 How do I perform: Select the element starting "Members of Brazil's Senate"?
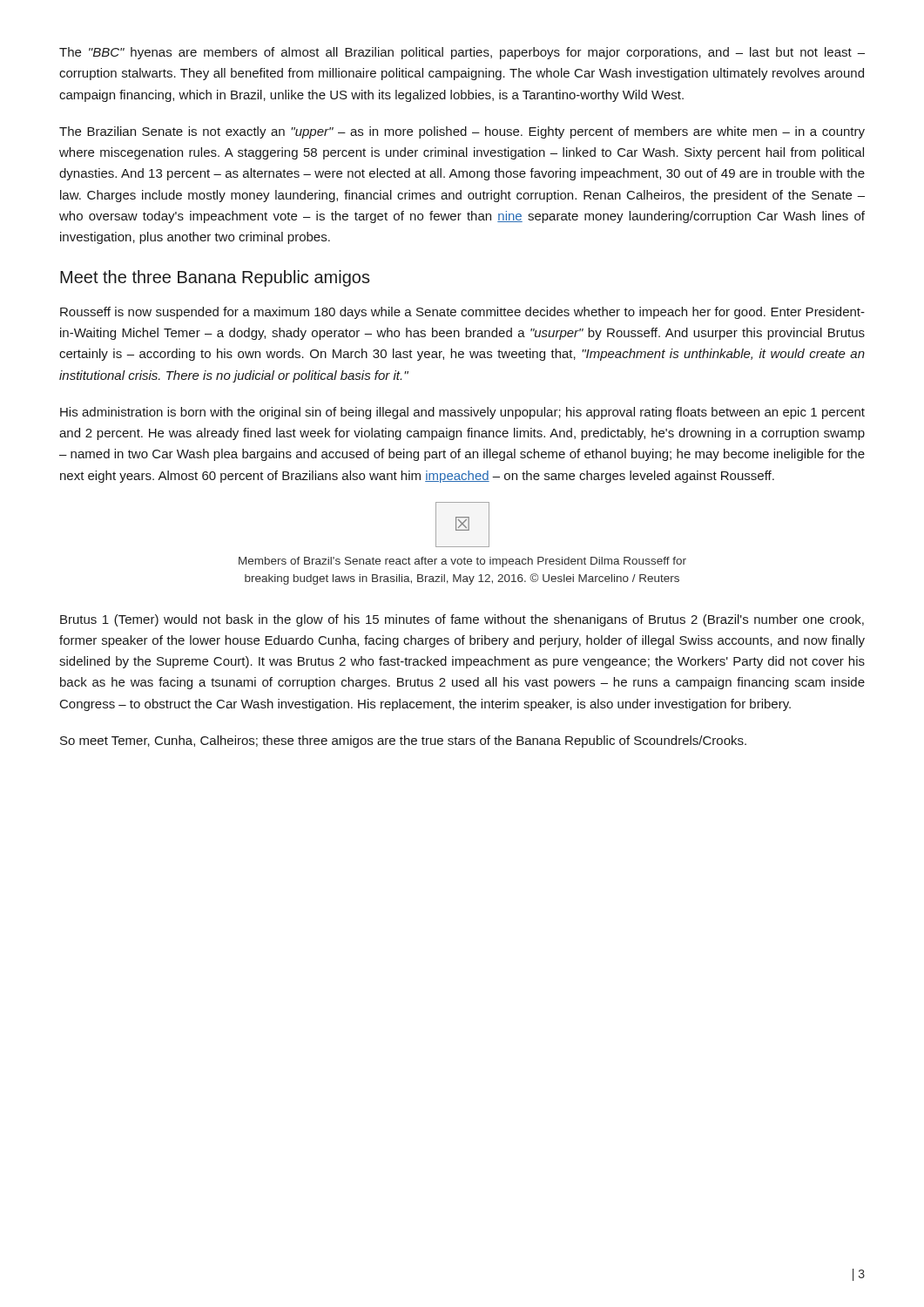point(462,570)
